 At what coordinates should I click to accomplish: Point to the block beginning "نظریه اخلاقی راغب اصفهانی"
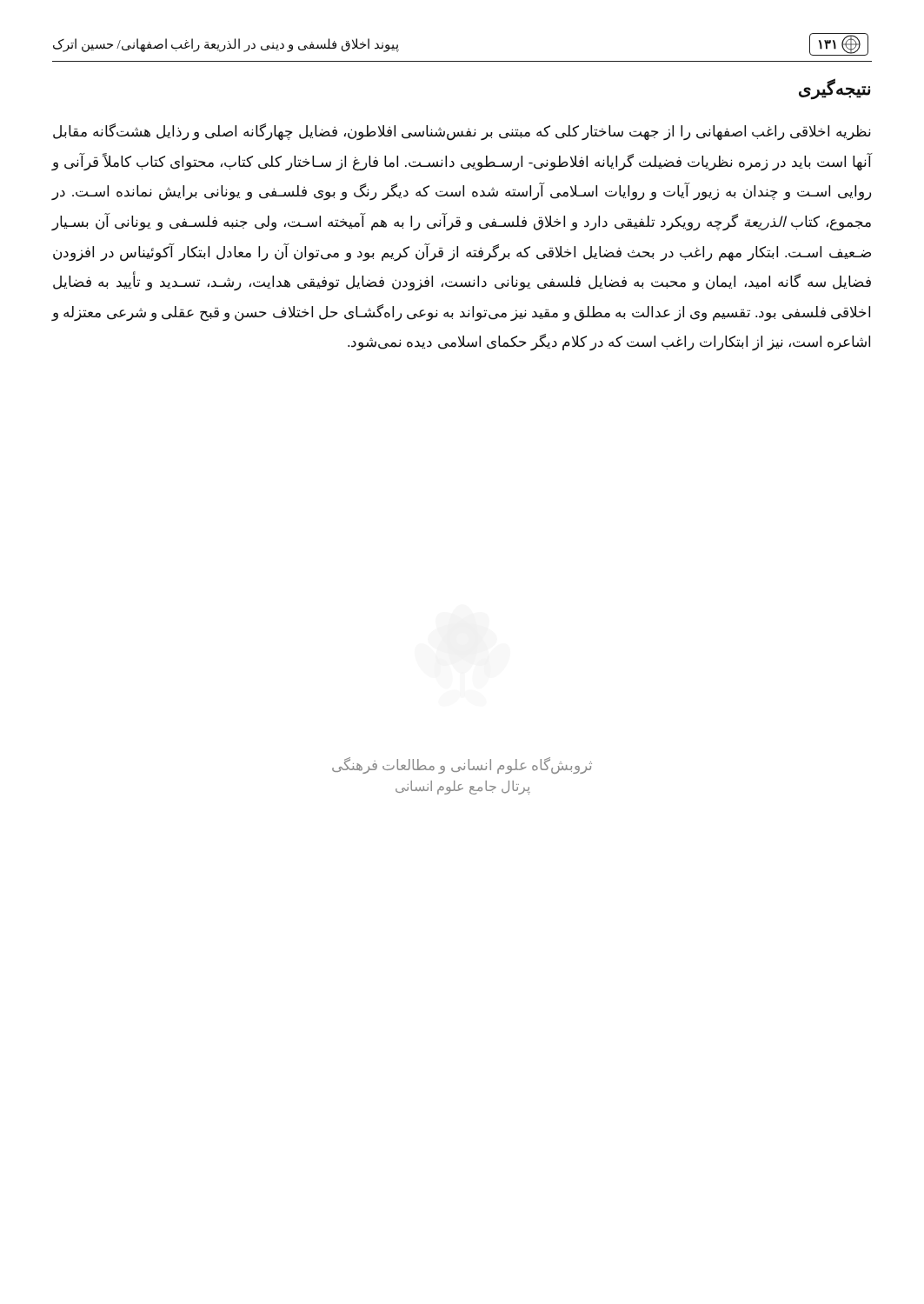(462, 237)
